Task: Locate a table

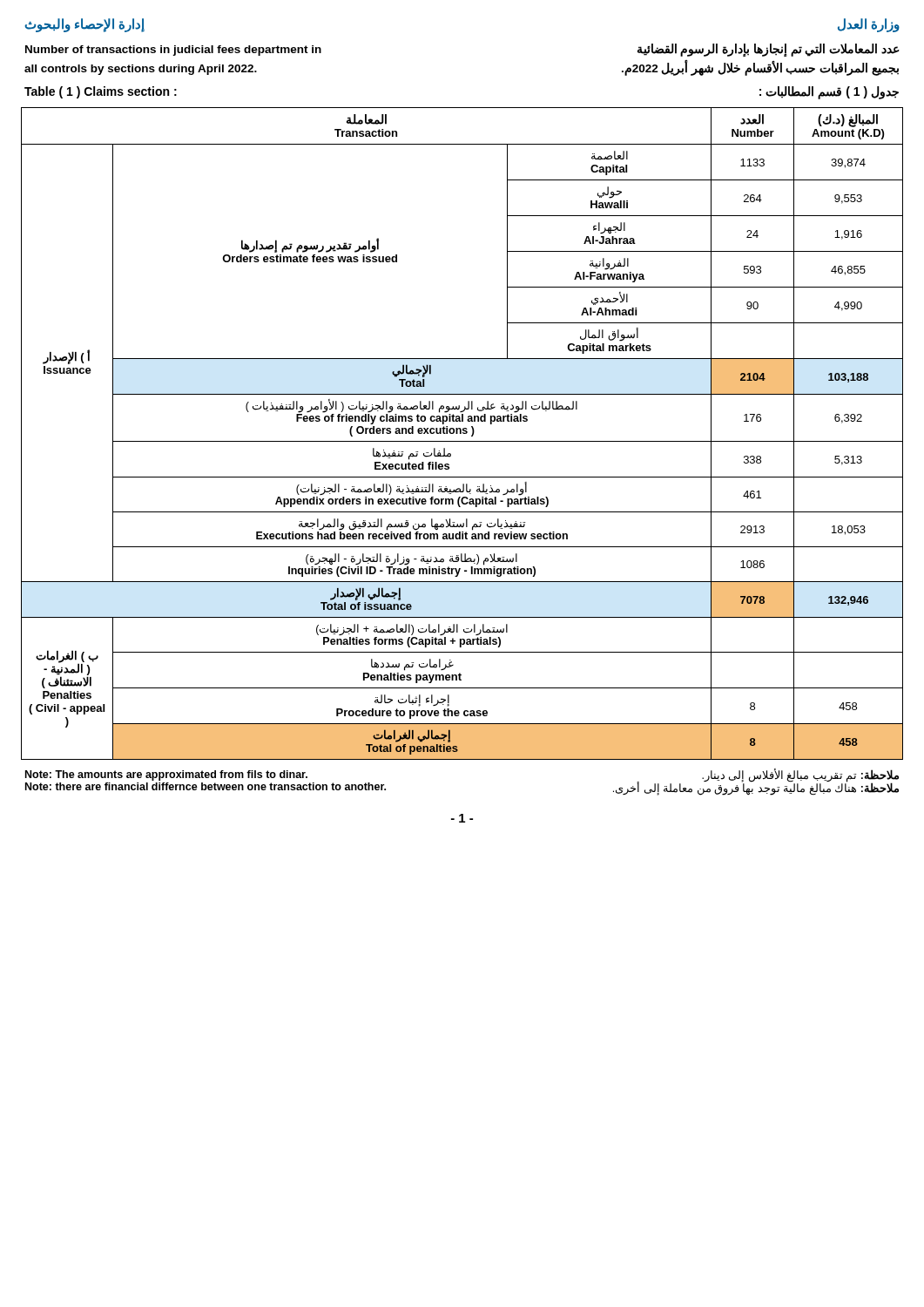Action: [x=462, y=431]
